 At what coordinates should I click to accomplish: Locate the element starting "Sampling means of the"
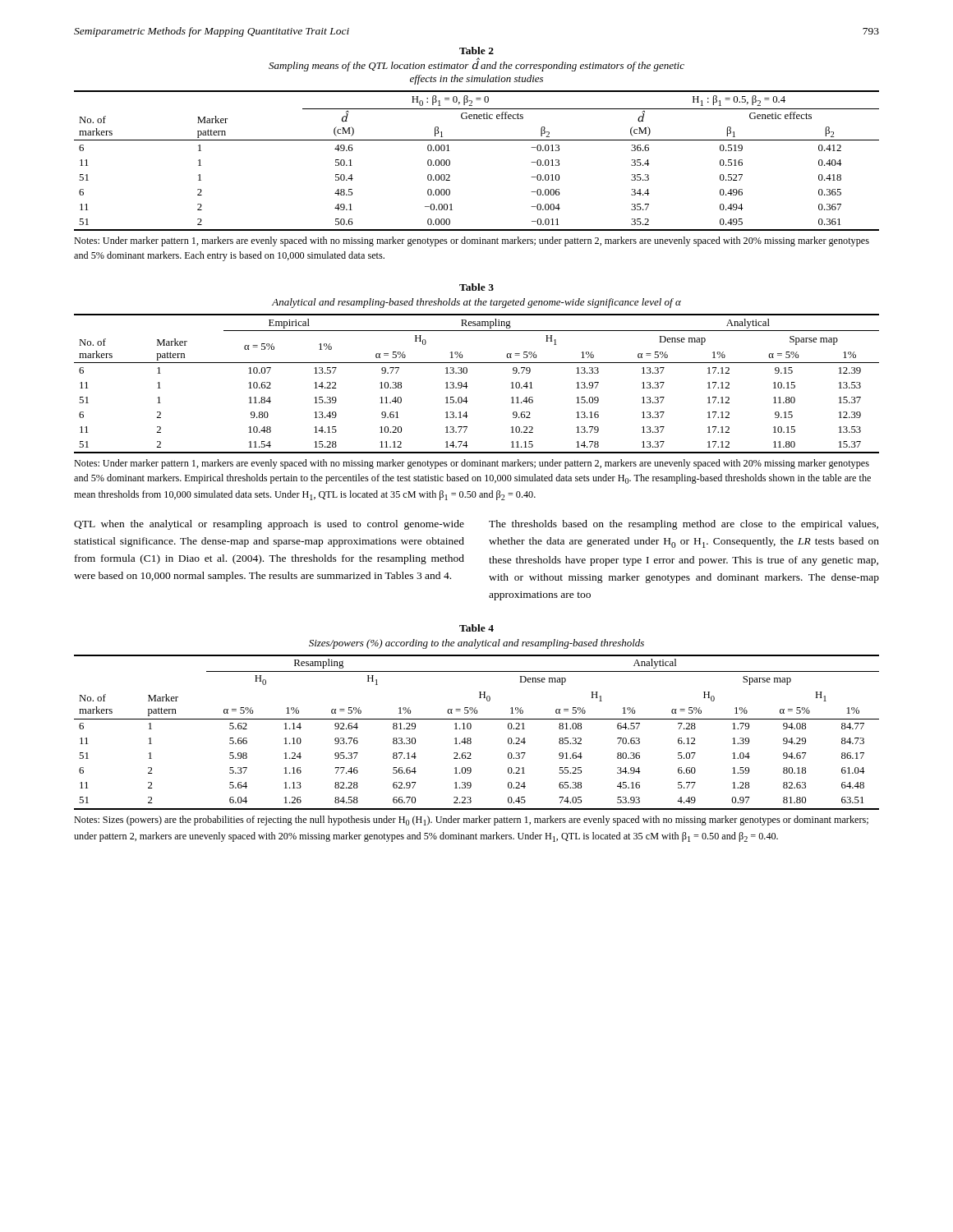pos(476,72)
